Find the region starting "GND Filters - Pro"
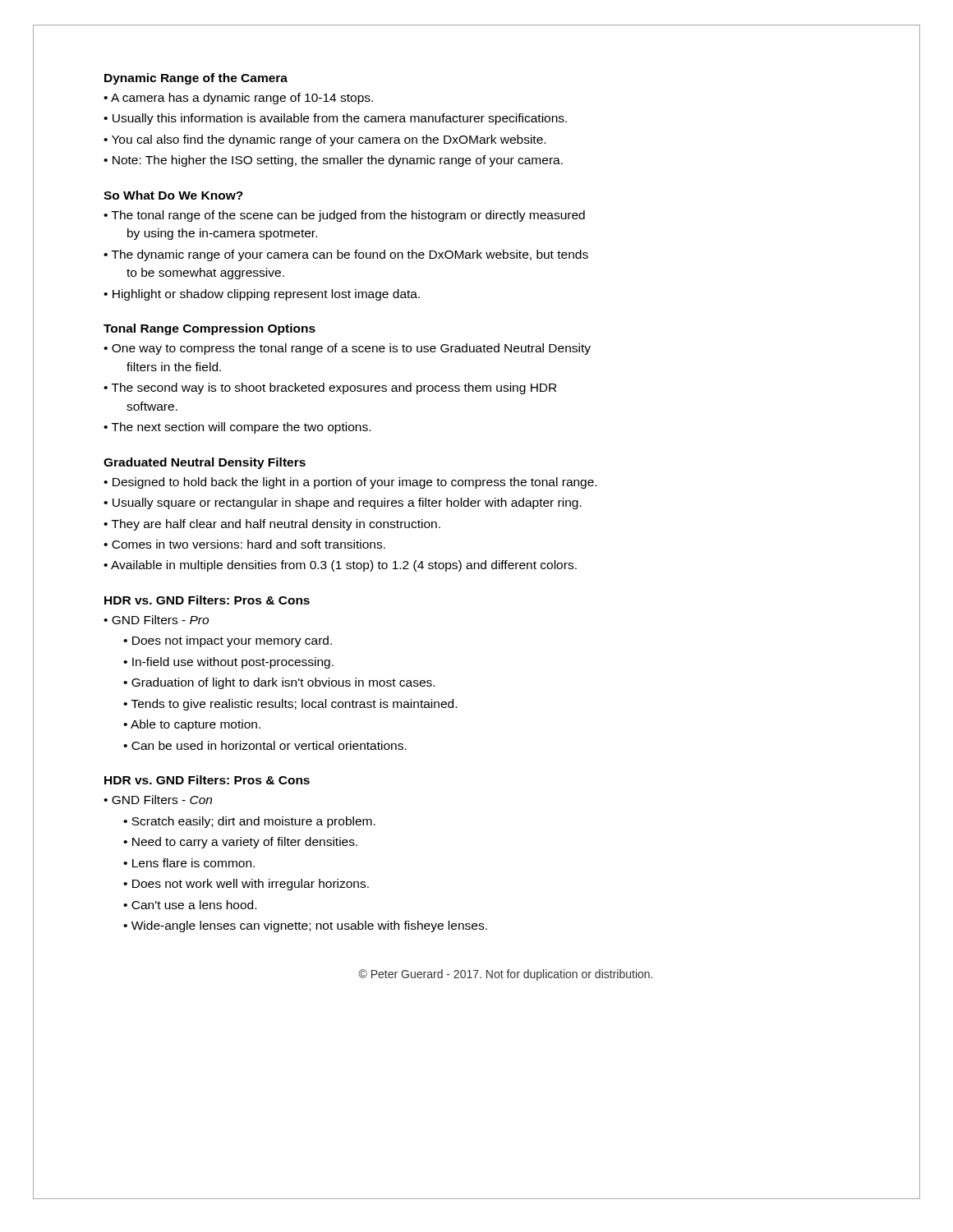This screenshot has height=1232, width=953. pos(160,620)
